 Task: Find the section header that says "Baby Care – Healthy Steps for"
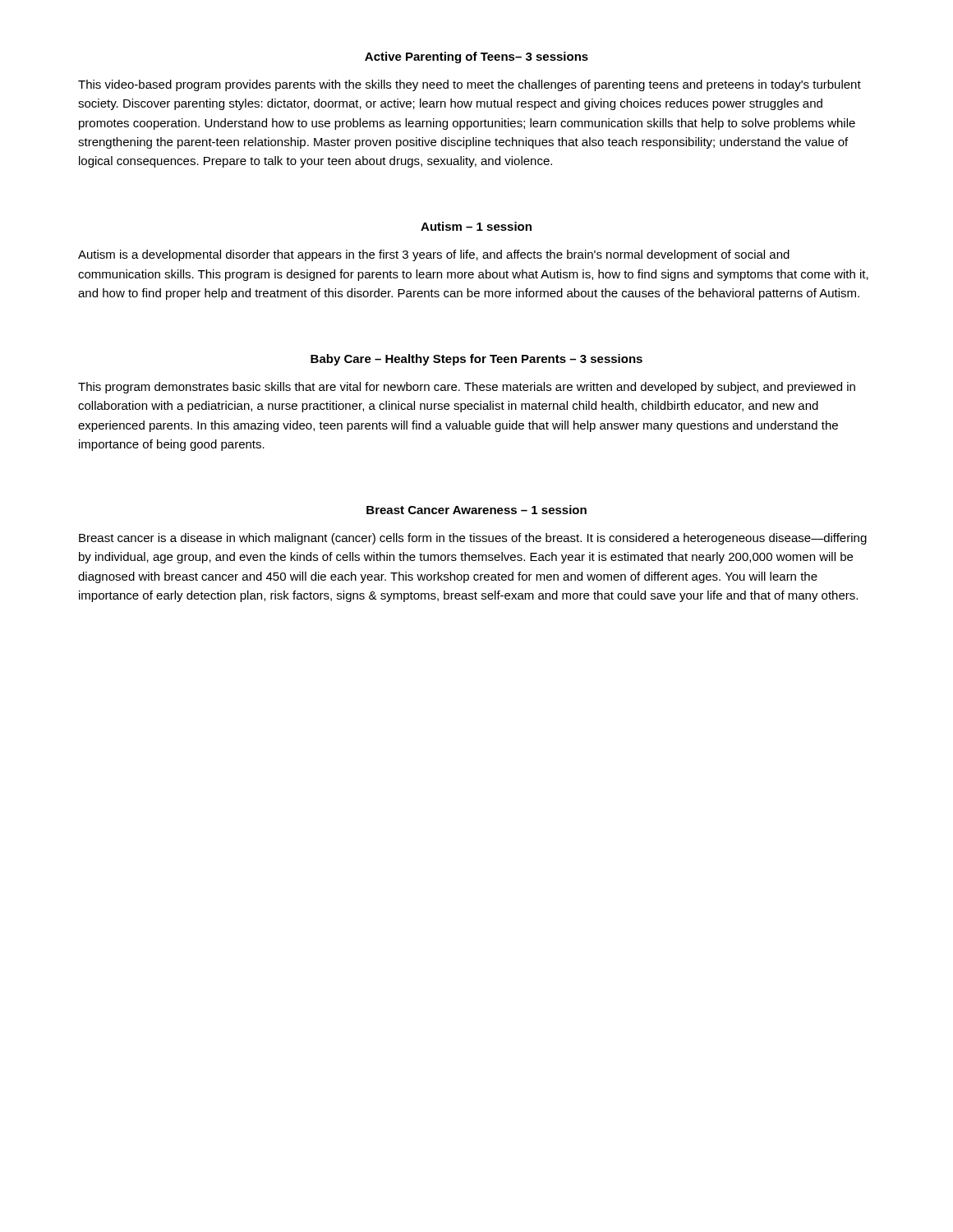(x=476, y=359)
